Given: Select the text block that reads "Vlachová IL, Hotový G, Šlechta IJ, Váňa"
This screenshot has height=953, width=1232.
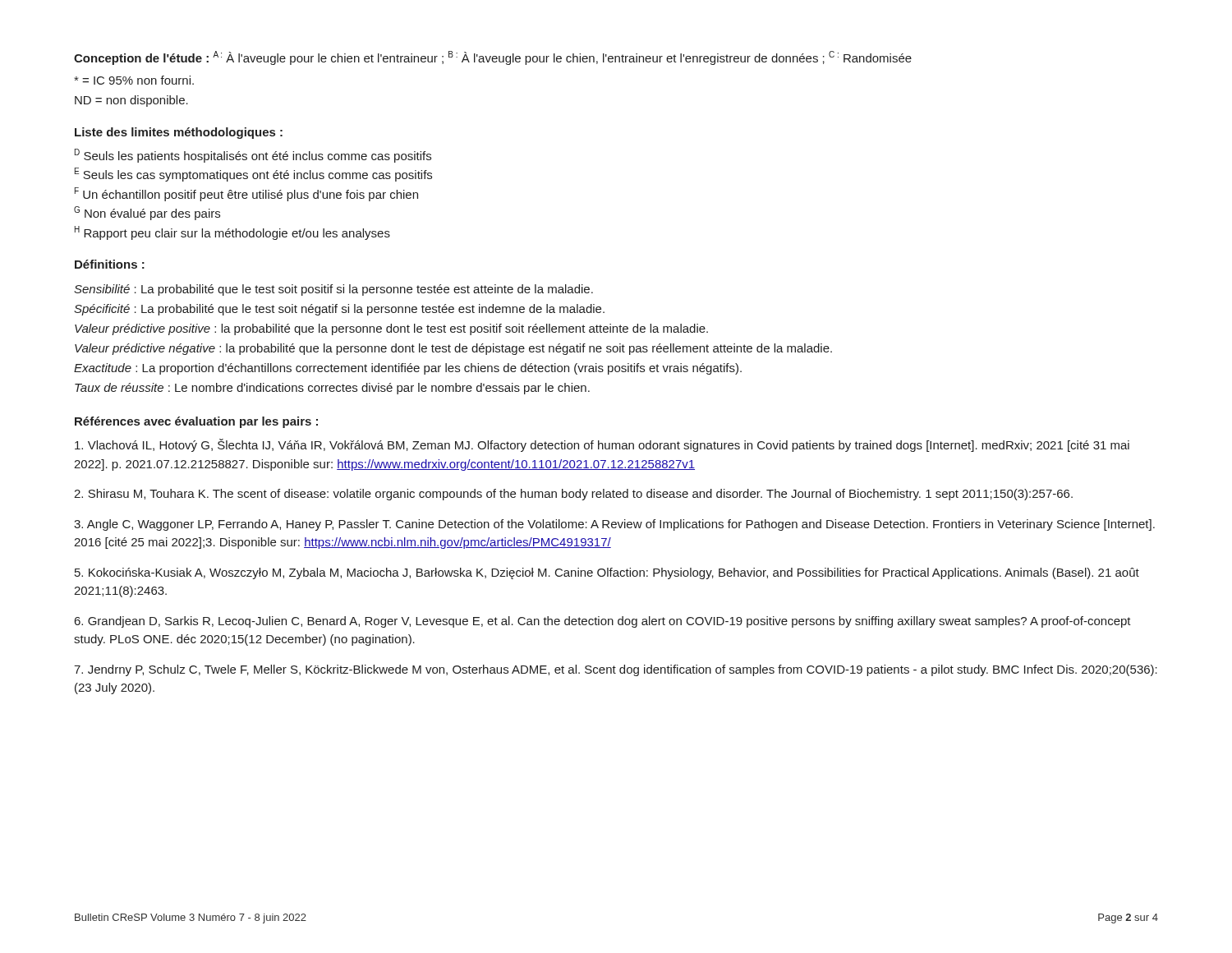Looking at the screenshot, I should [616, 567].
